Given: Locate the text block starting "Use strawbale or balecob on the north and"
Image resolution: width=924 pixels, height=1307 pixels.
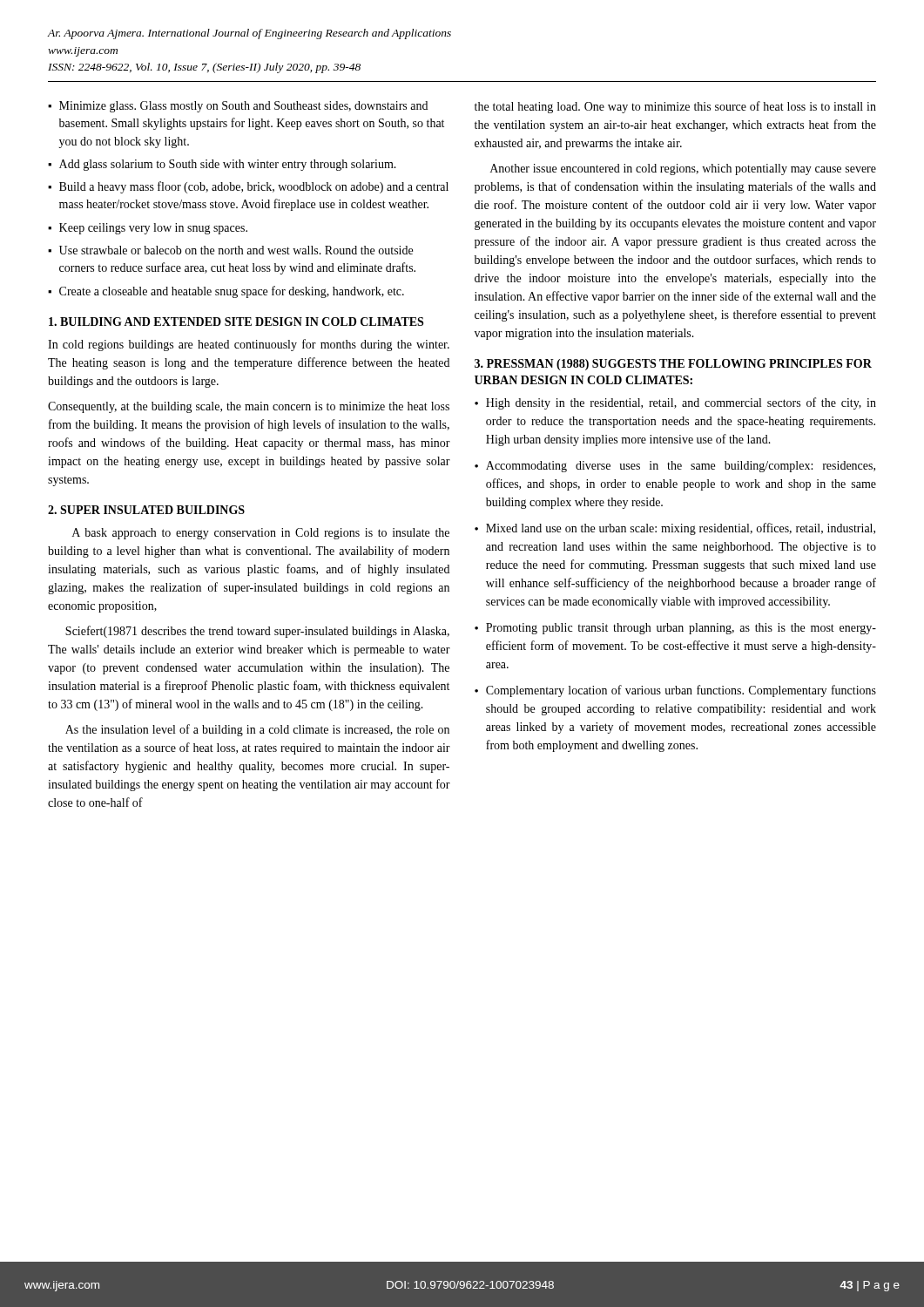Looking at the screenshot, I should (x=254, y=260).
